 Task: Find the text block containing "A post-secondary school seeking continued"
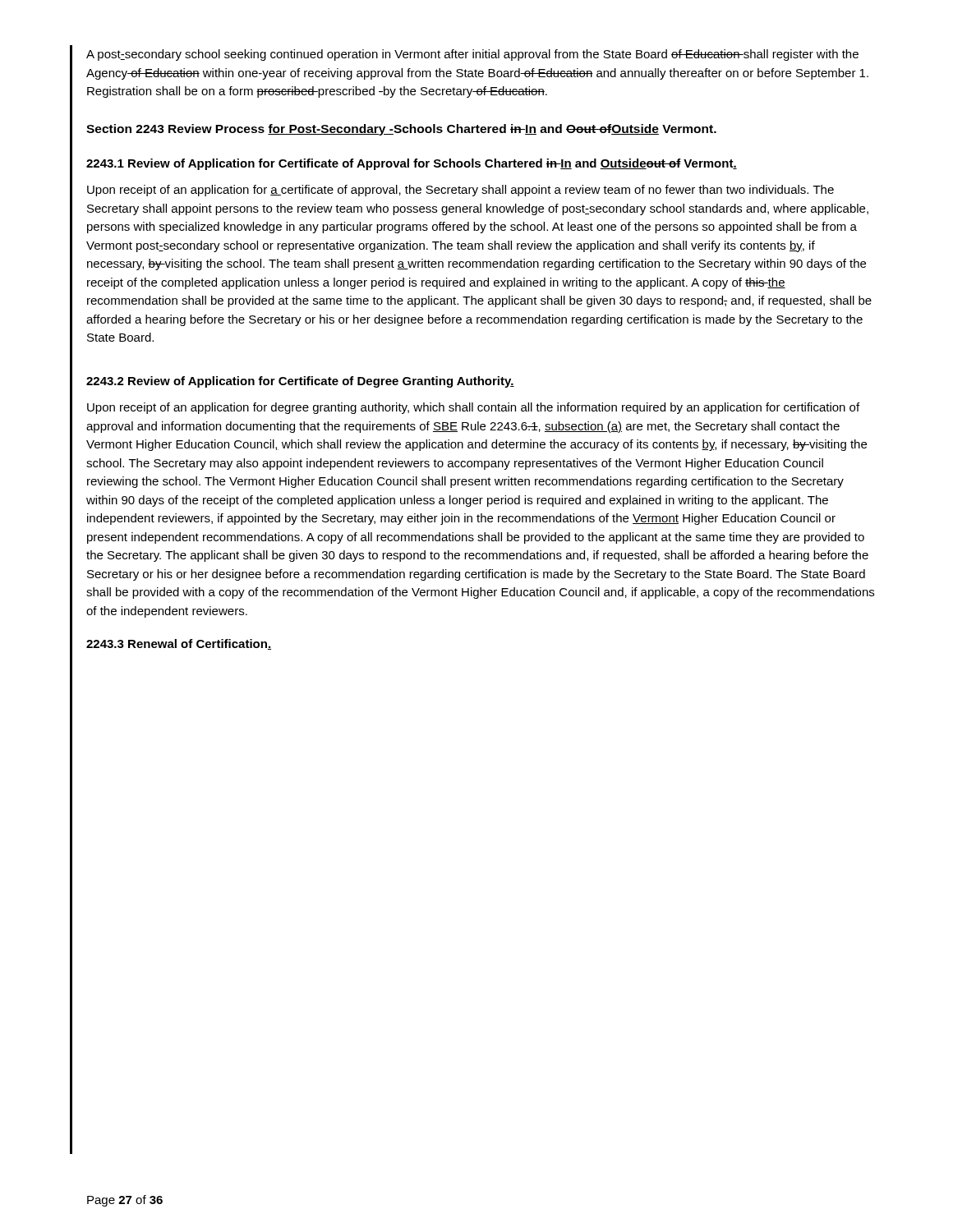pos(478,72)
